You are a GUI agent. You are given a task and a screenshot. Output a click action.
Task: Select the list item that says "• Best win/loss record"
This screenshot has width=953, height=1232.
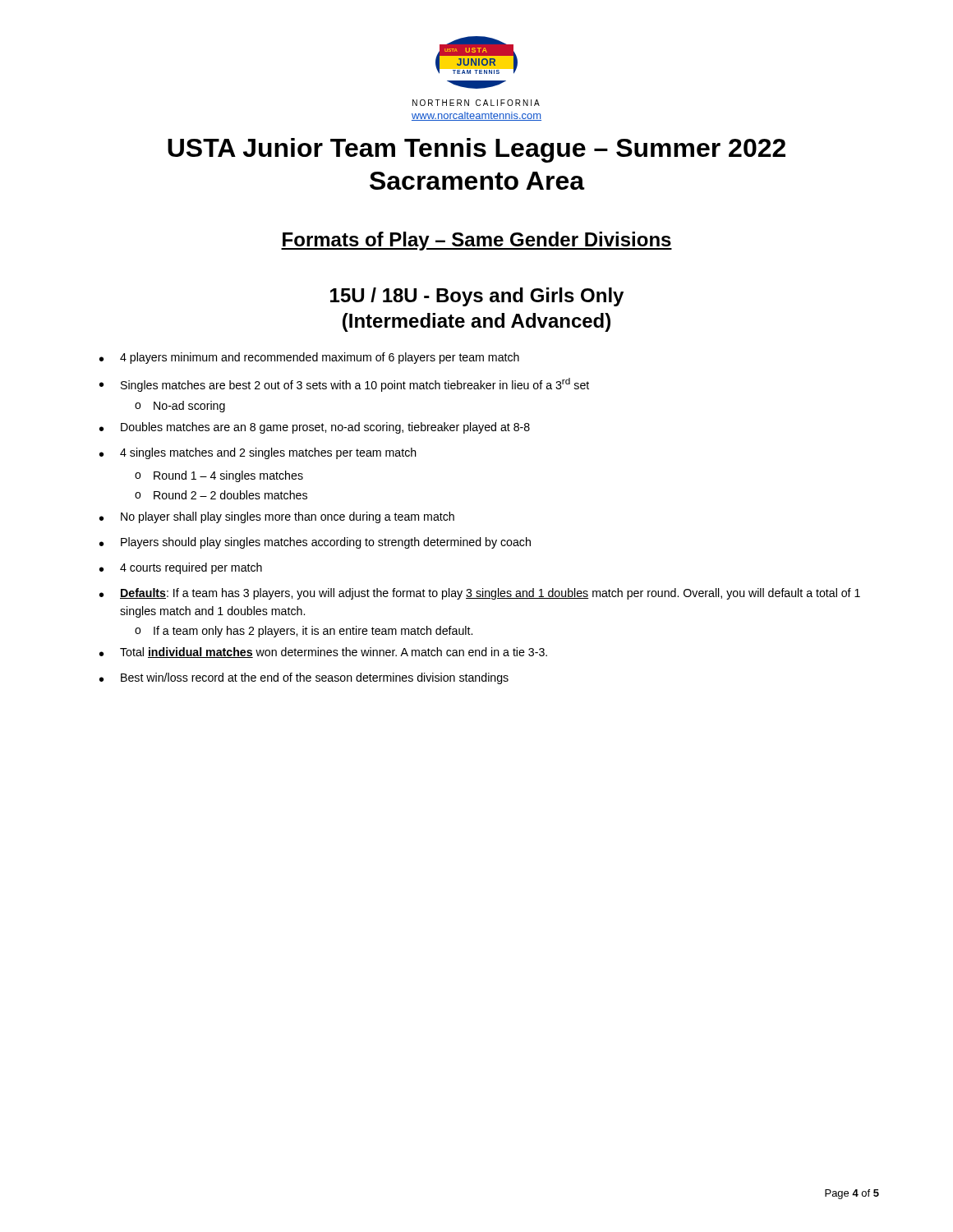pyautogui.click(x=489, y=680)
